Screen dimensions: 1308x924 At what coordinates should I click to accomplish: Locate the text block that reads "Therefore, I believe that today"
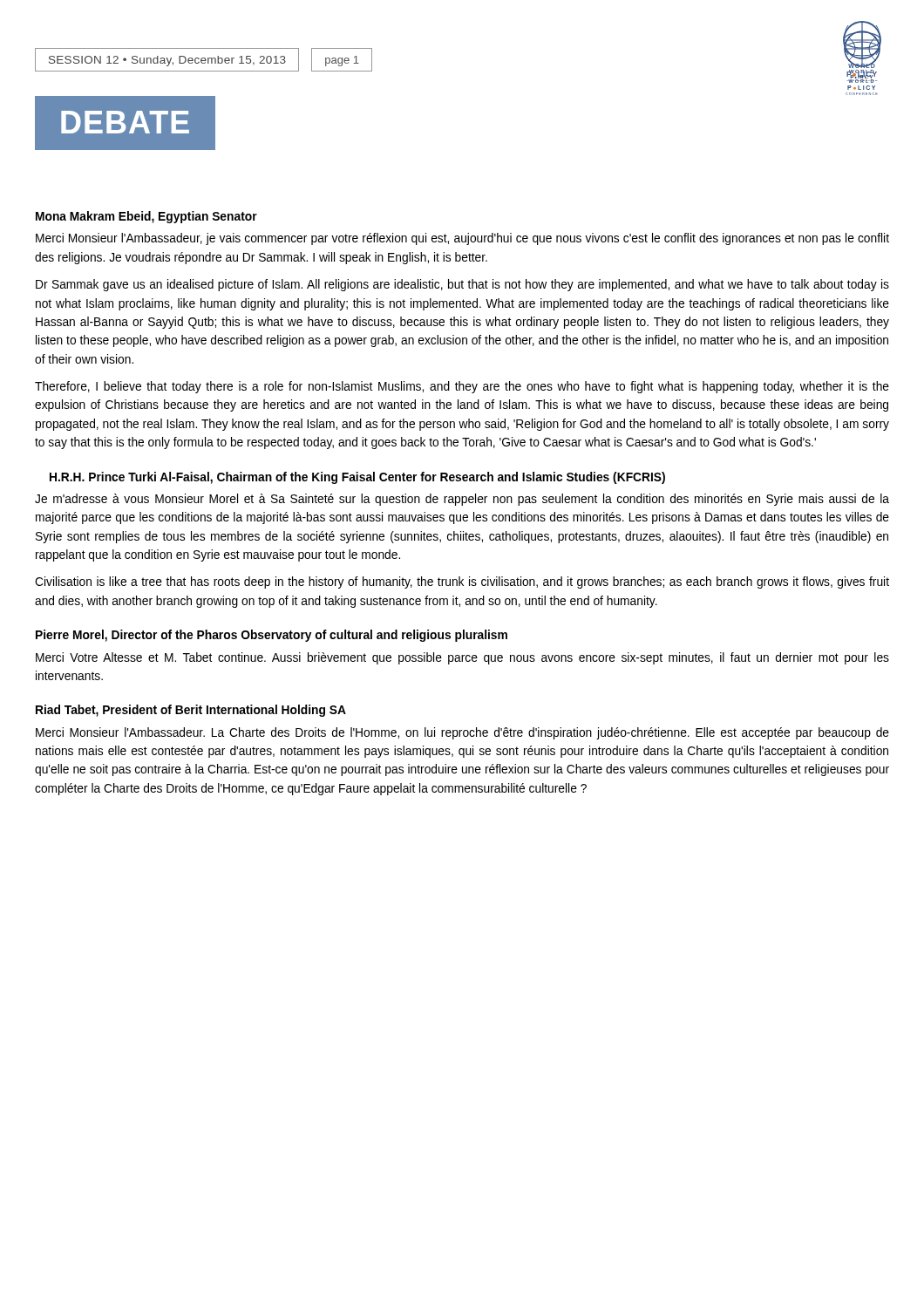click(462, 415)
